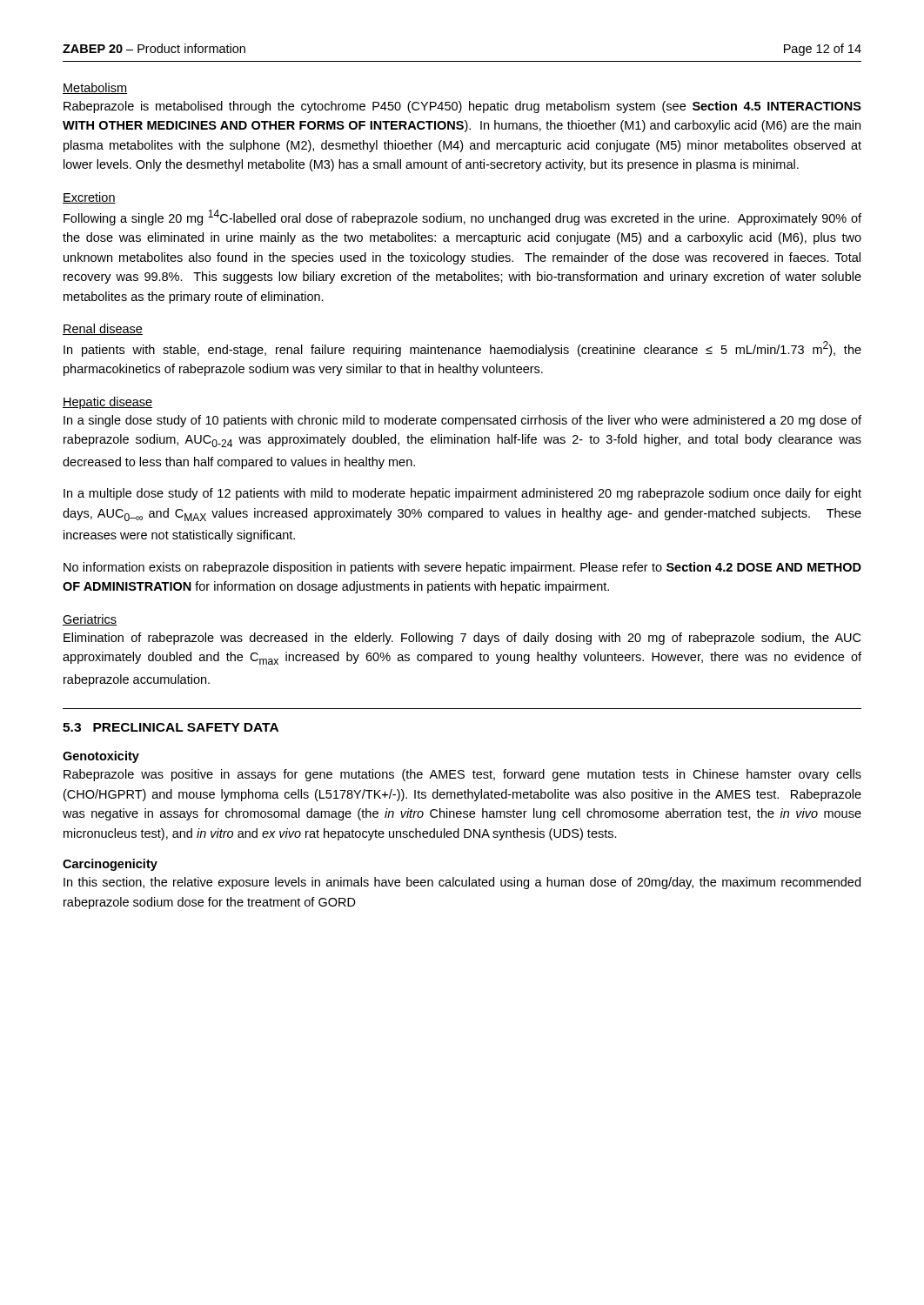Locate the text block containing "In patients with"
This screenshot has width=924, height=1305.
coord(462,358)
